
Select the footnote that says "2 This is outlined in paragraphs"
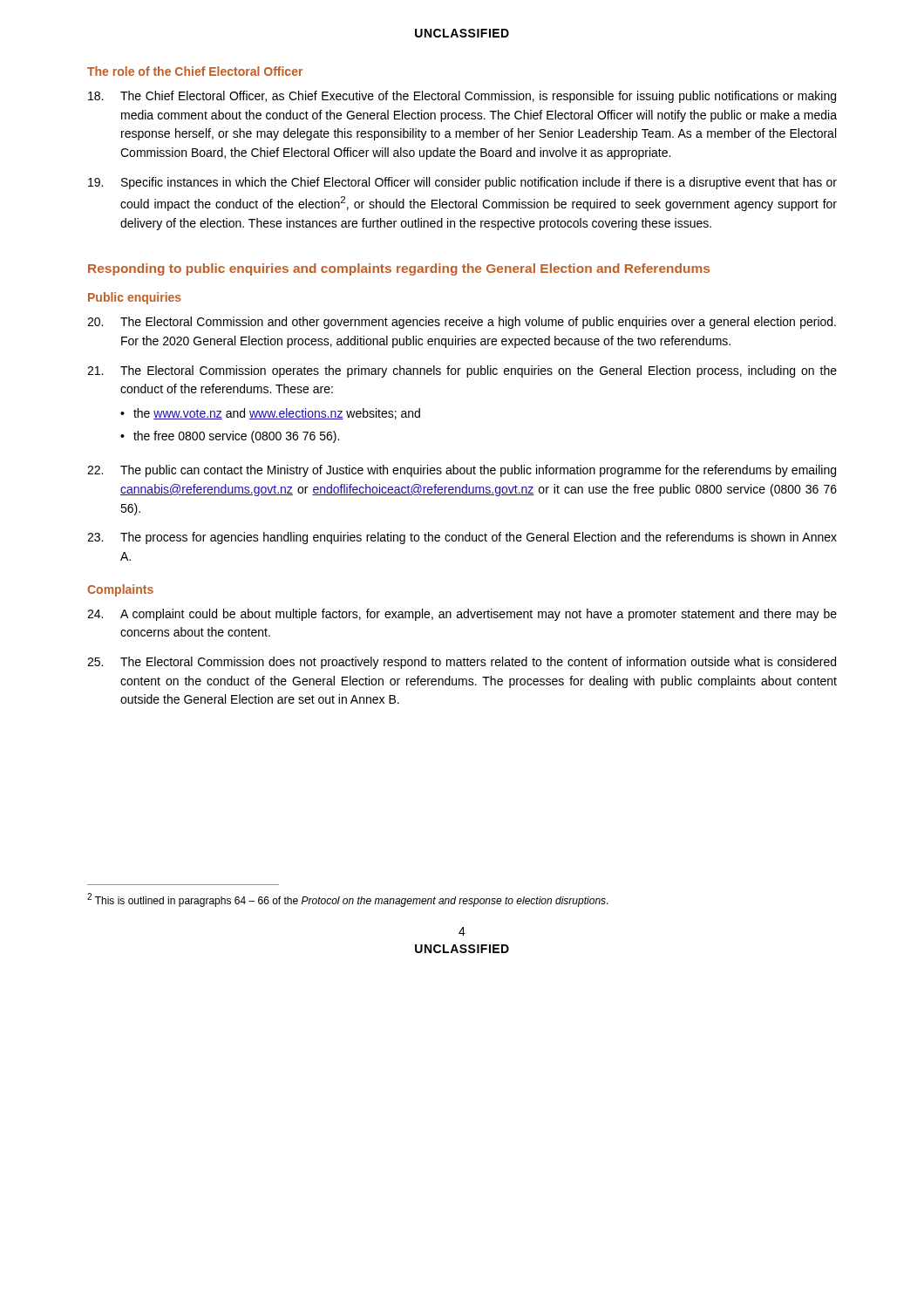click(348, 900)
